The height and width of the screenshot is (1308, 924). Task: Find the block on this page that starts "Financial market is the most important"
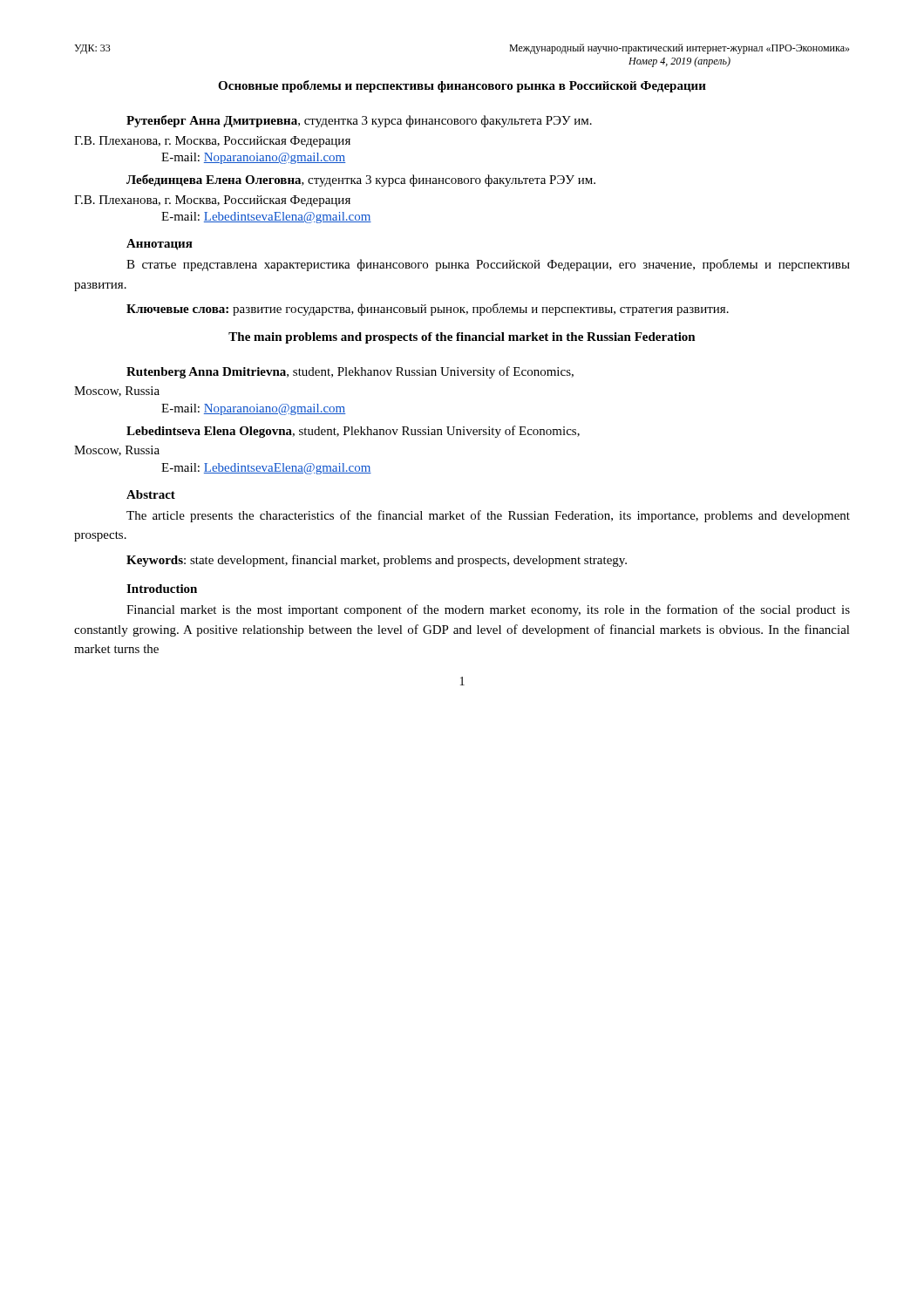[462, 629]
